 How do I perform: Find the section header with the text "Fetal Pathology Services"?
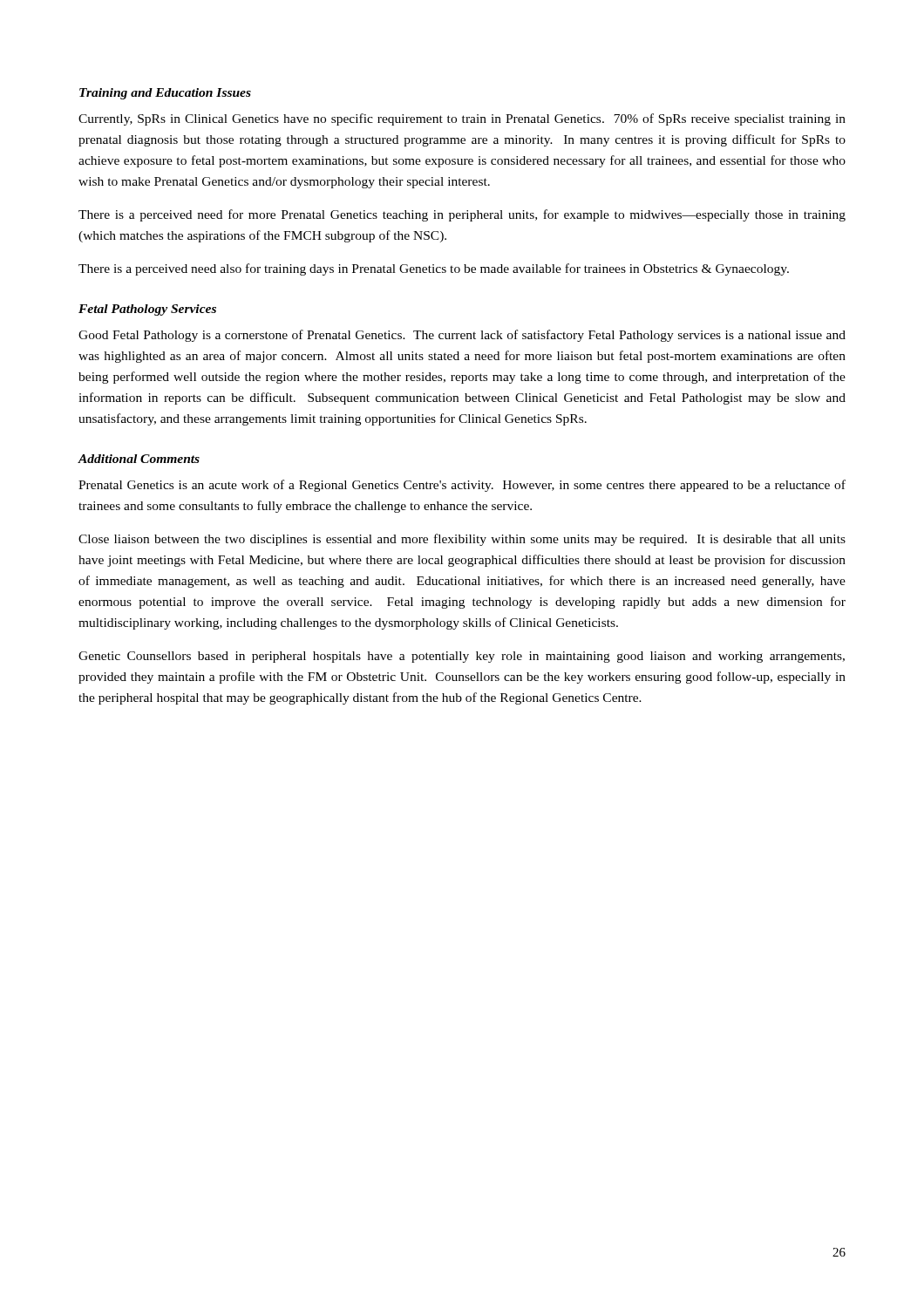[x=148, y=308]
